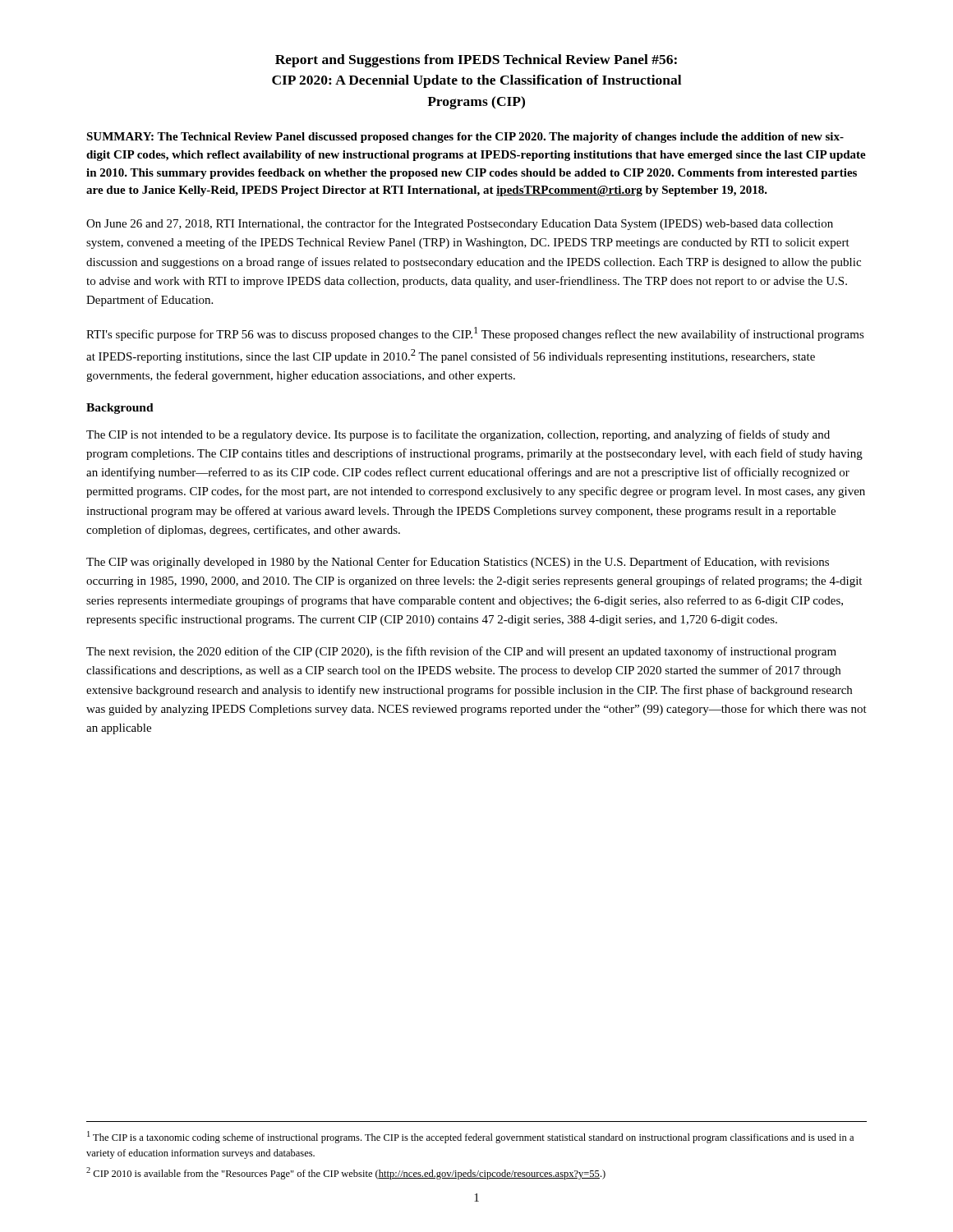Click the passage that begins "The next revision, the"
This screenshot has width=953, height=1232.
tap(476, 690)
